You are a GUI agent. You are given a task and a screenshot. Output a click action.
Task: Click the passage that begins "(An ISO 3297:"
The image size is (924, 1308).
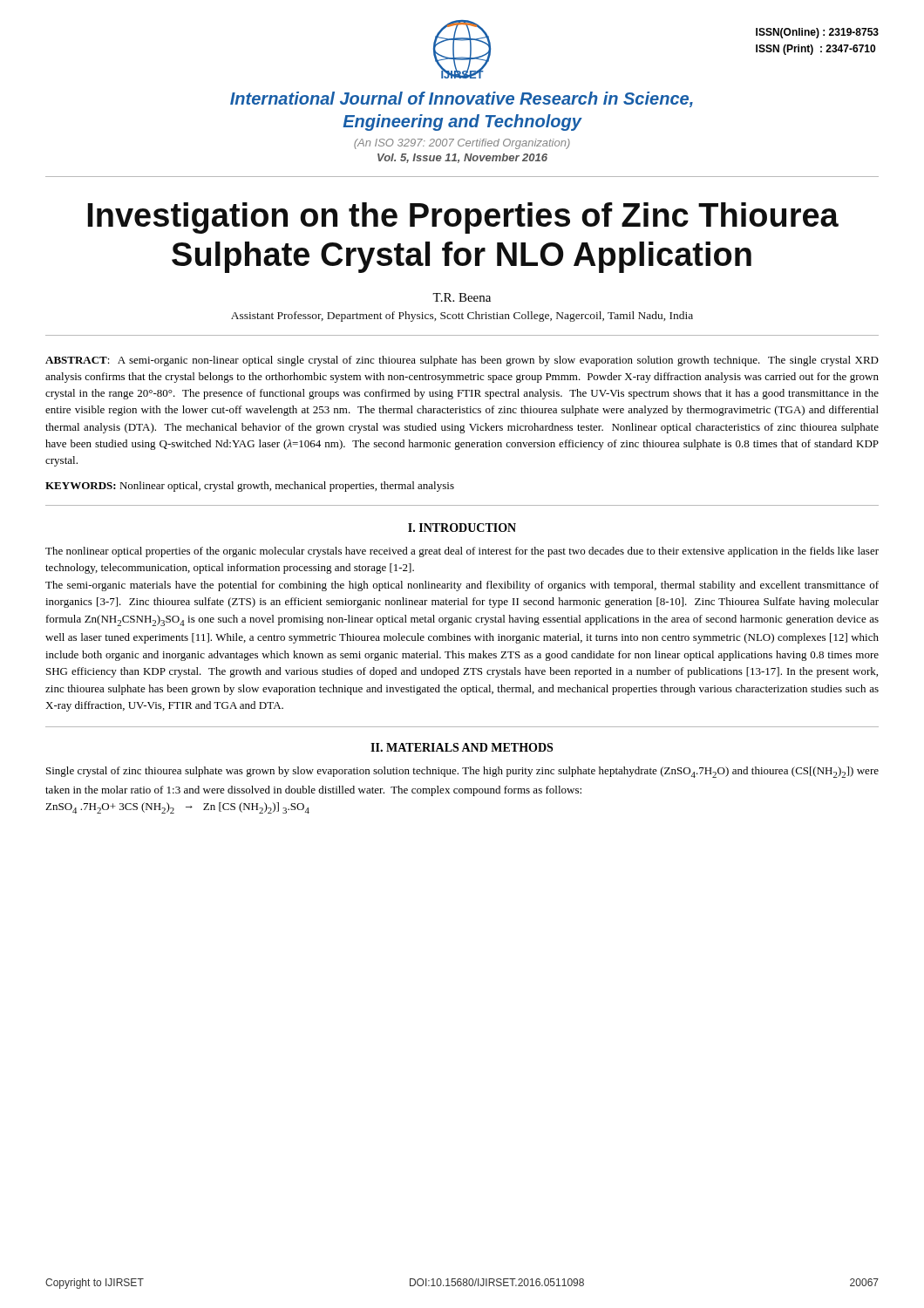462,143
